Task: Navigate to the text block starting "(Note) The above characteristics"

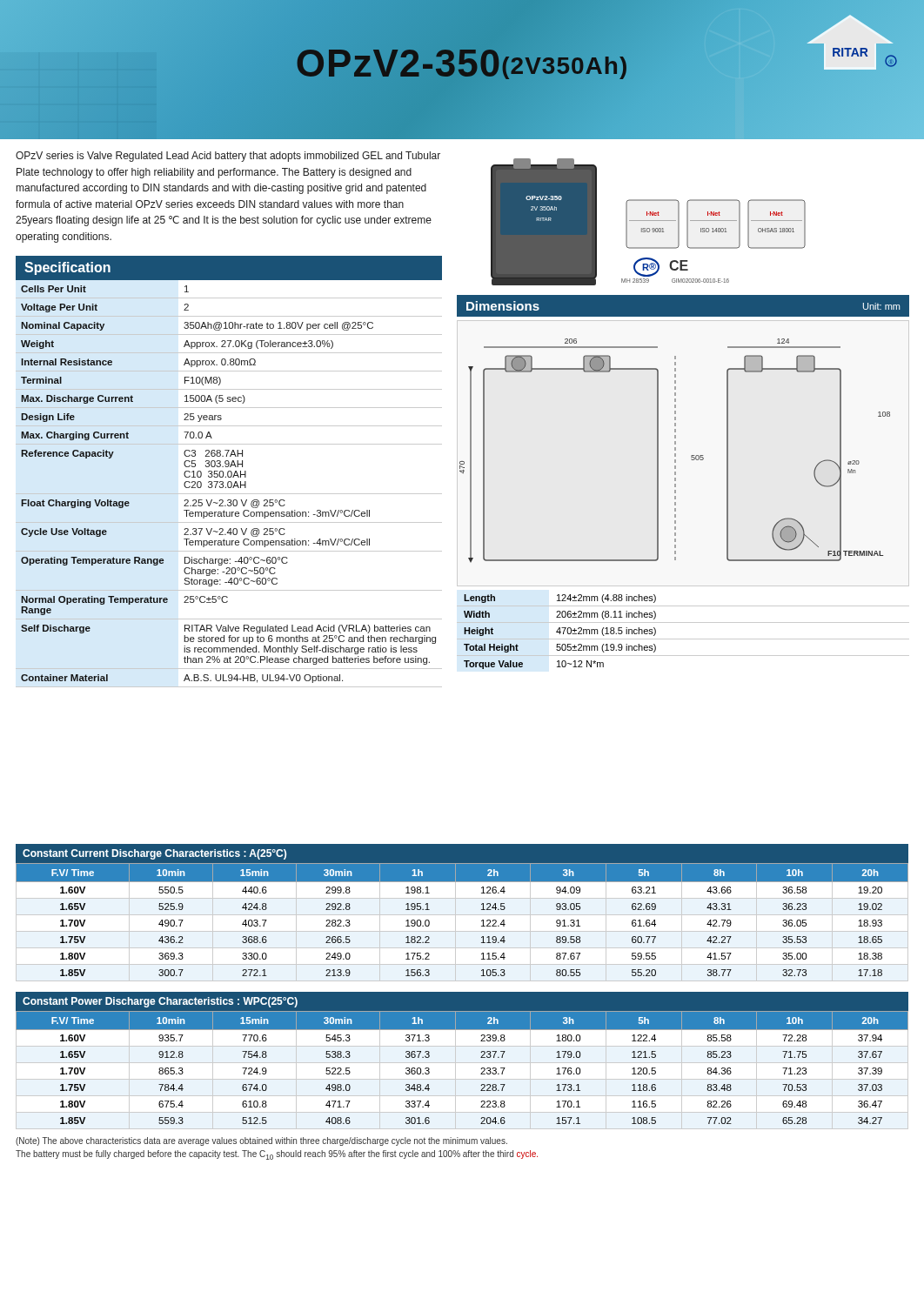Action: pyautogui.click(x=277, y=1149)
